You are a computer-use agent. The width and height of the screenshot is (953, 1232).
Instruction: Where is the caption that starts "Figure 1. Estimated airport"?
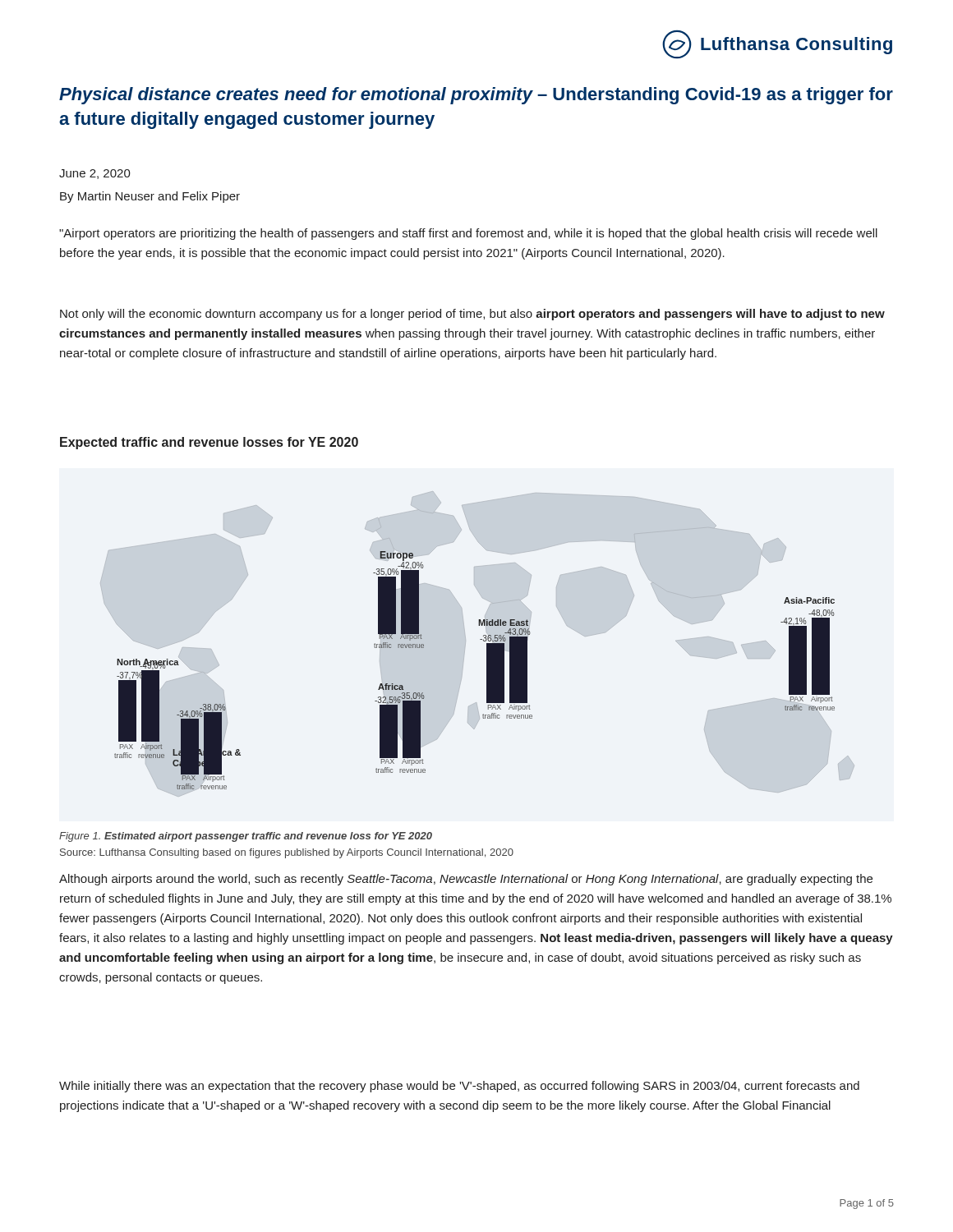286,844
